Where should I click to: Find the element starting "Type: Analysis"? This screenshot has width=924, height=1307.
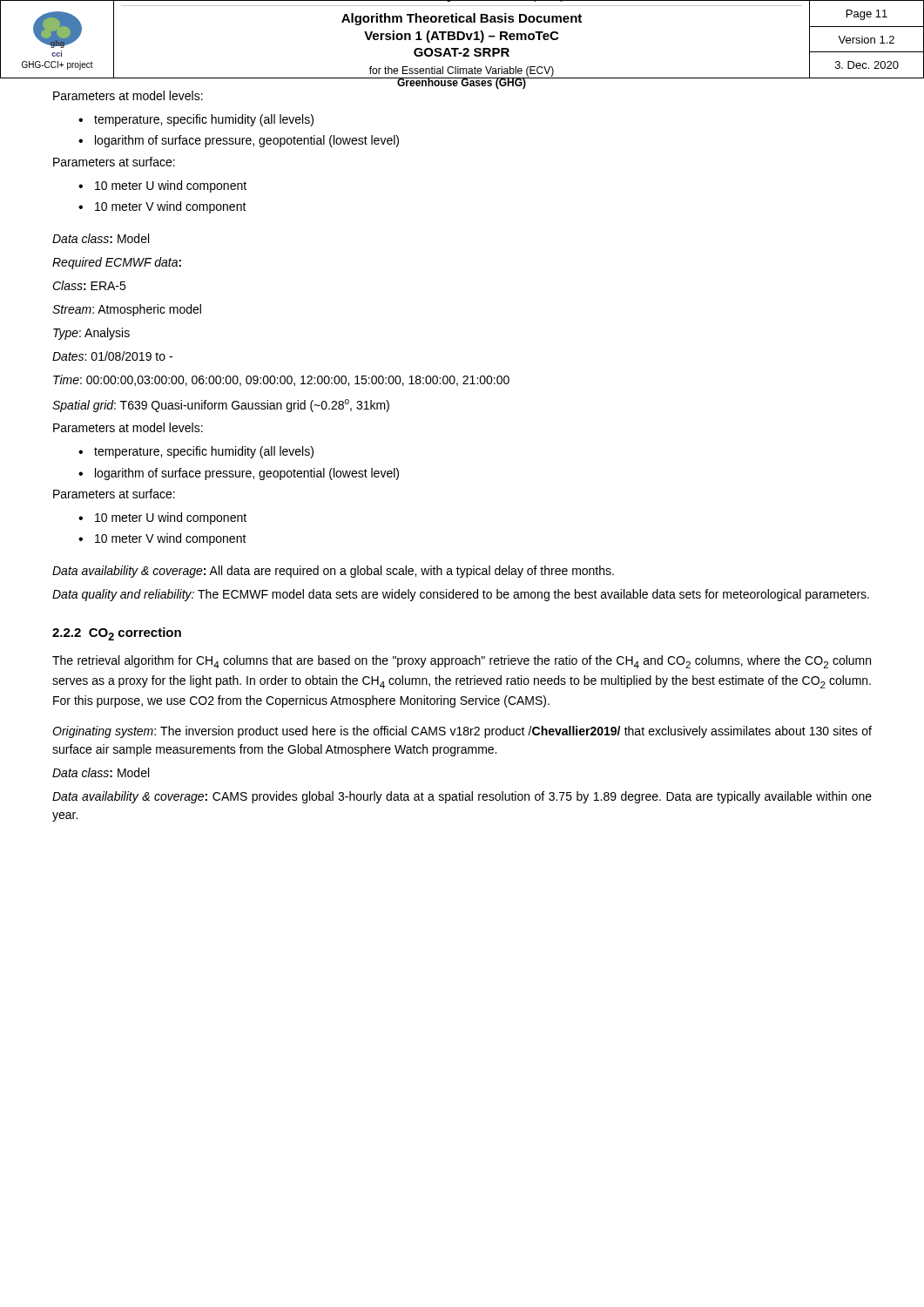coord(91,332)
